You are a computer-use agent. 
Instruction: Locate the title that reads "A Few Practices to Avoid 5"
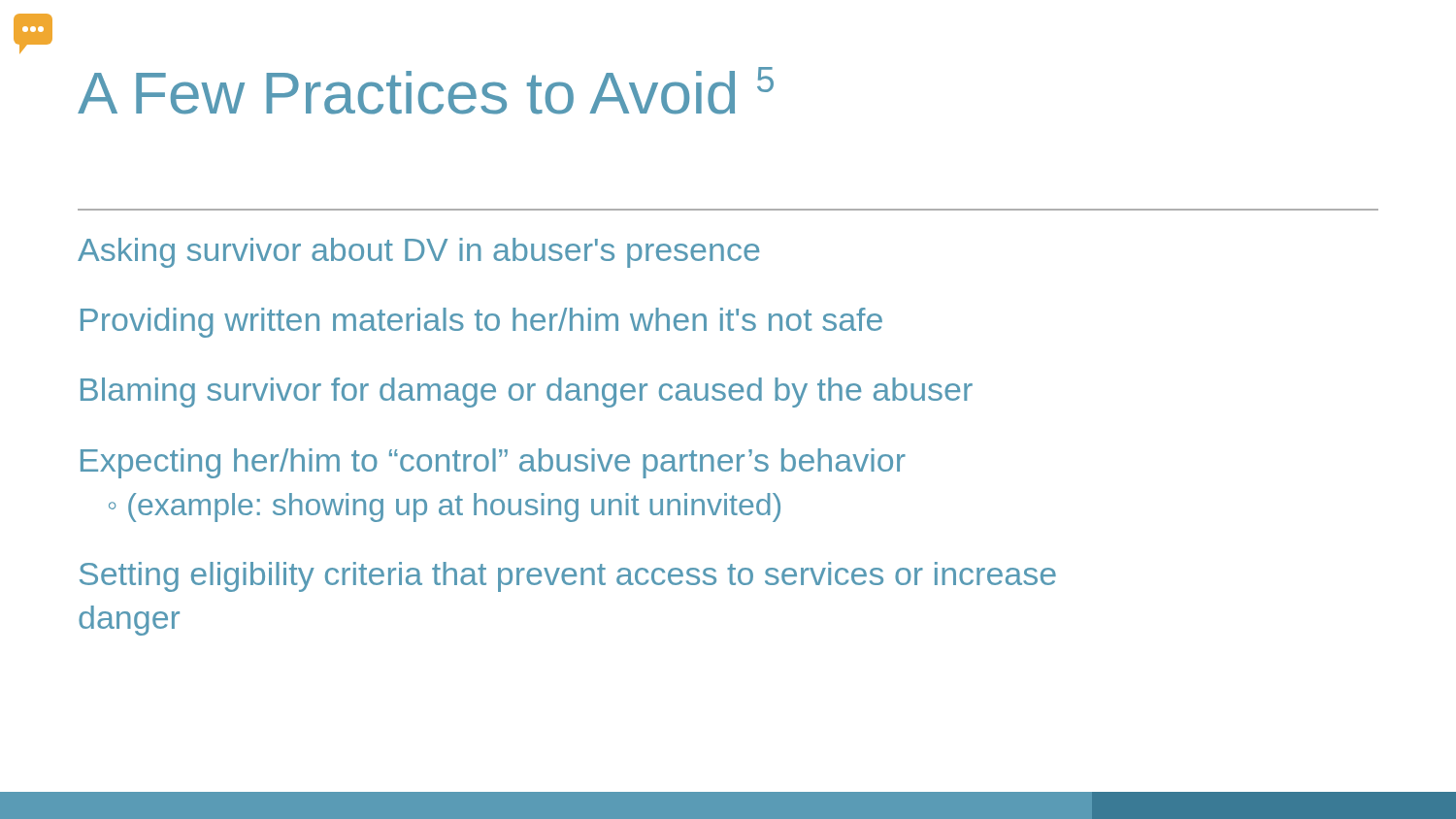[728, 93]
